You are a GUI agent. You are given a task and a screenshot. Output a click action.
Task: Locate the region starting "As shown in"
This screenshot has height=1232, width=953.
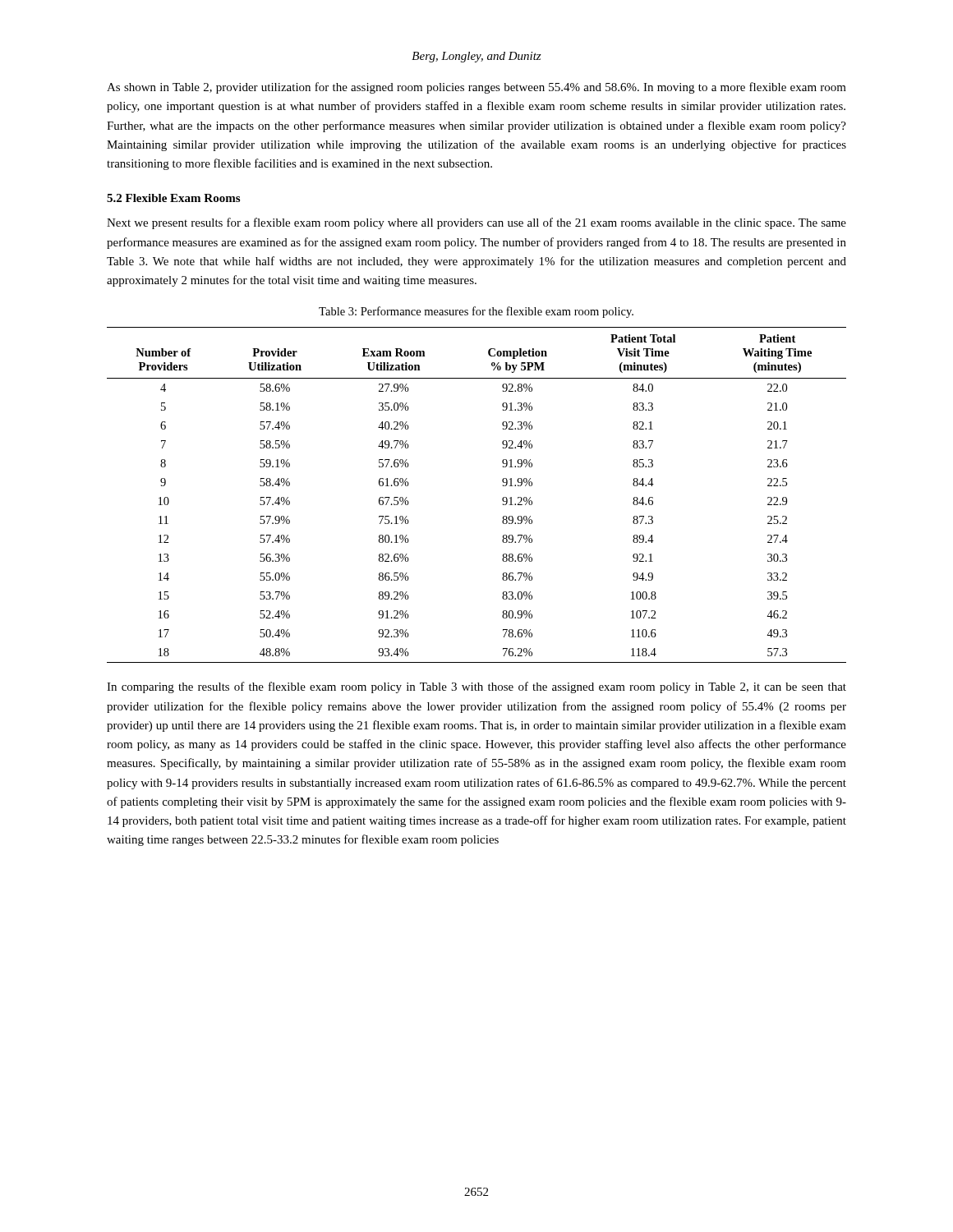pyautogui.click(x=476, y=125)
